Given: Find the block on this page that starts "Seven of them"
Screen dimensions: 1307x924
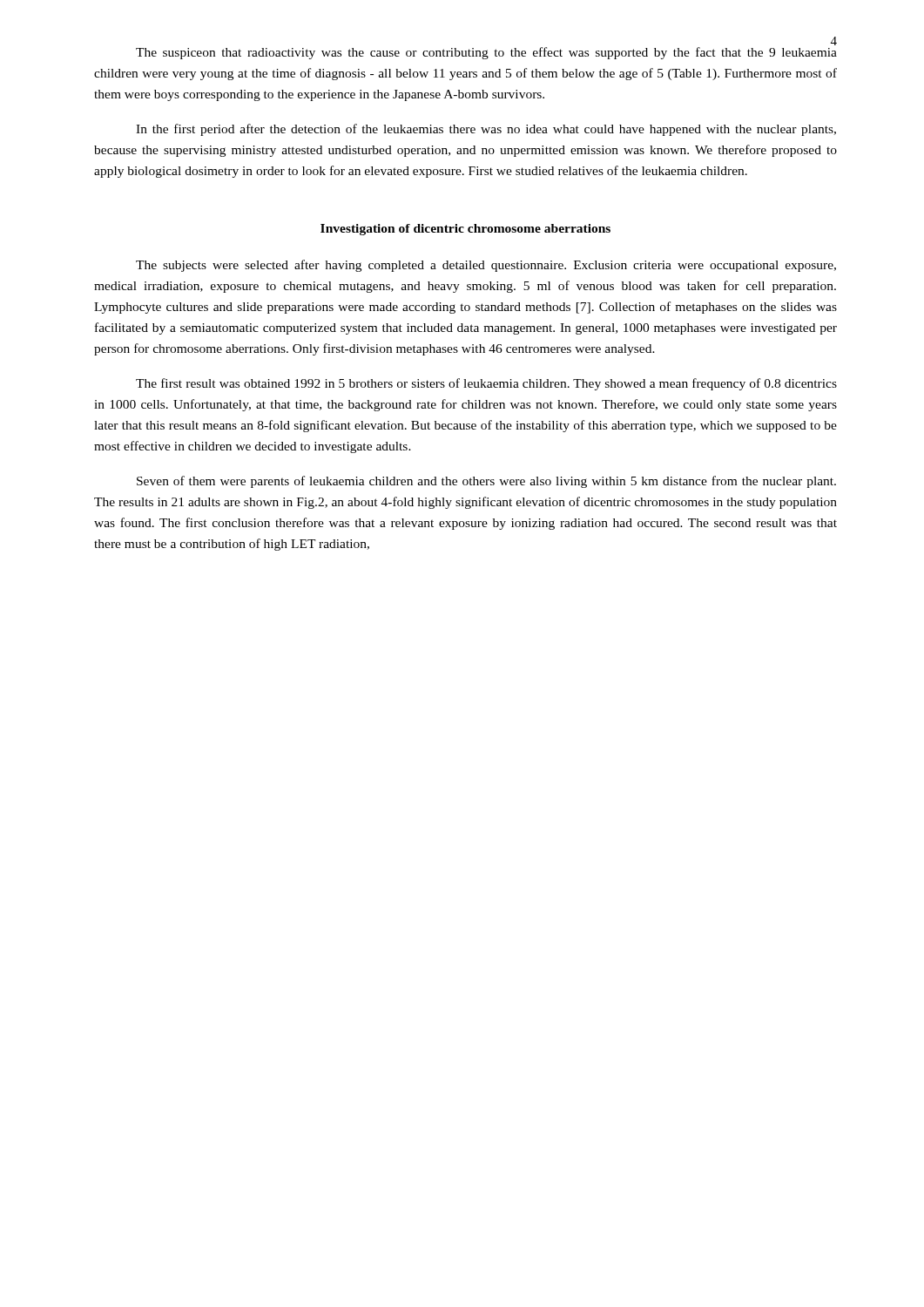Looking at the screenshot, I should (x=465, y=513).
